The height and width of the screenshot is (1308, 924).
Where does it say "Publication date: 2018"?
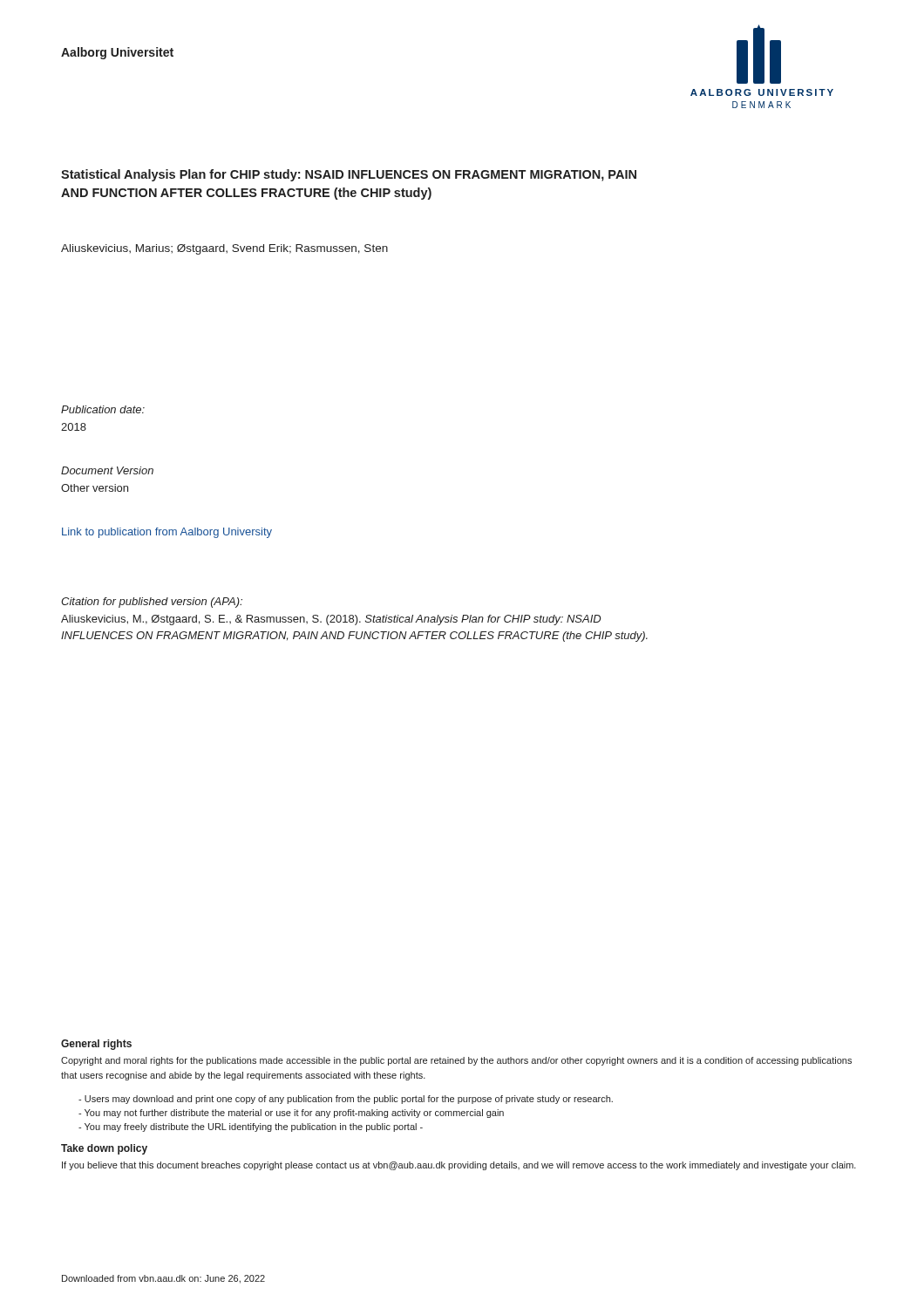point(103,418)
